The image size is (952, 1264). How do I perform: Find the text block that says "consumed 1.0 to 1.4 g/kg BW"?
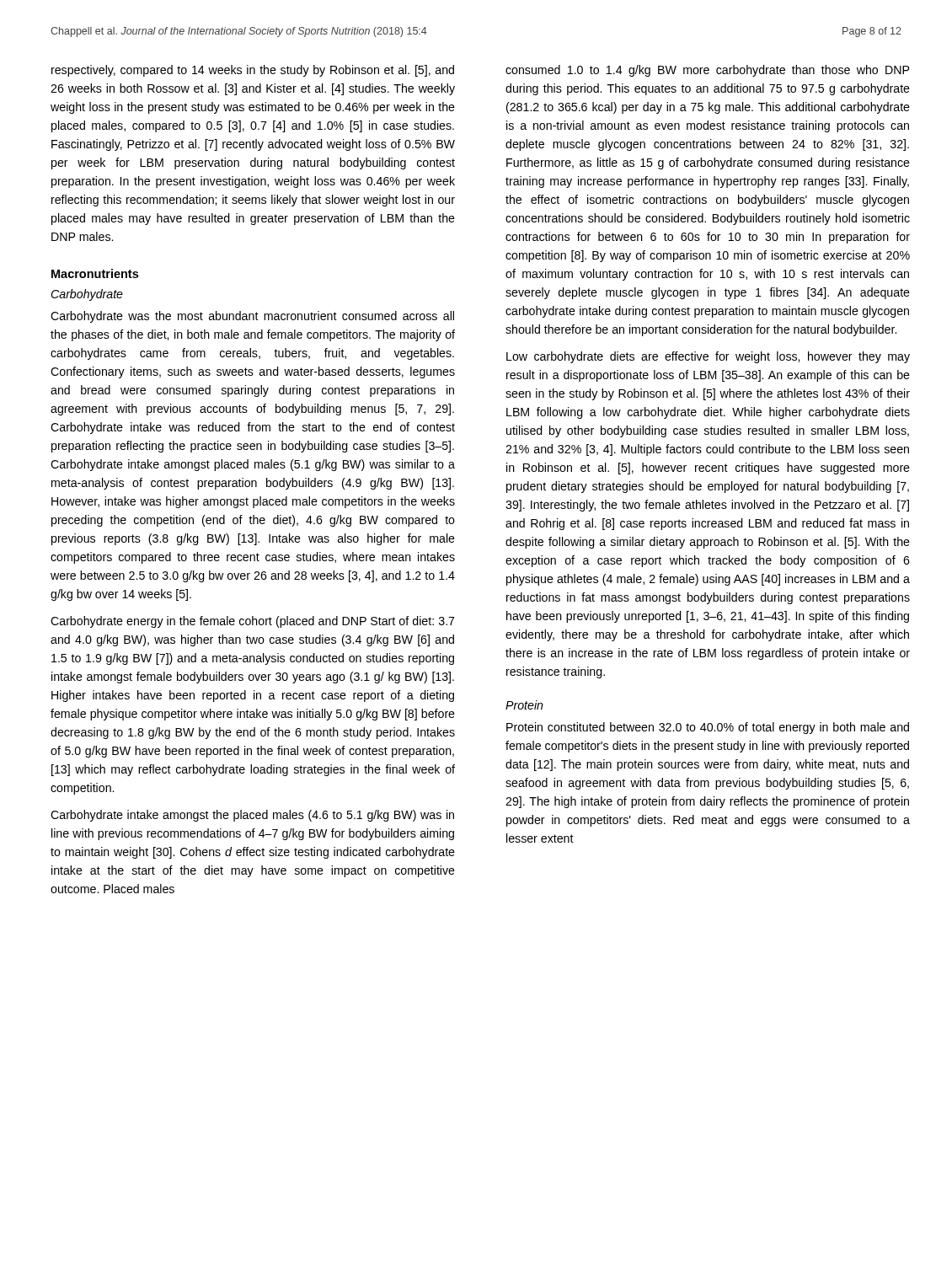(x=708, y=200)
